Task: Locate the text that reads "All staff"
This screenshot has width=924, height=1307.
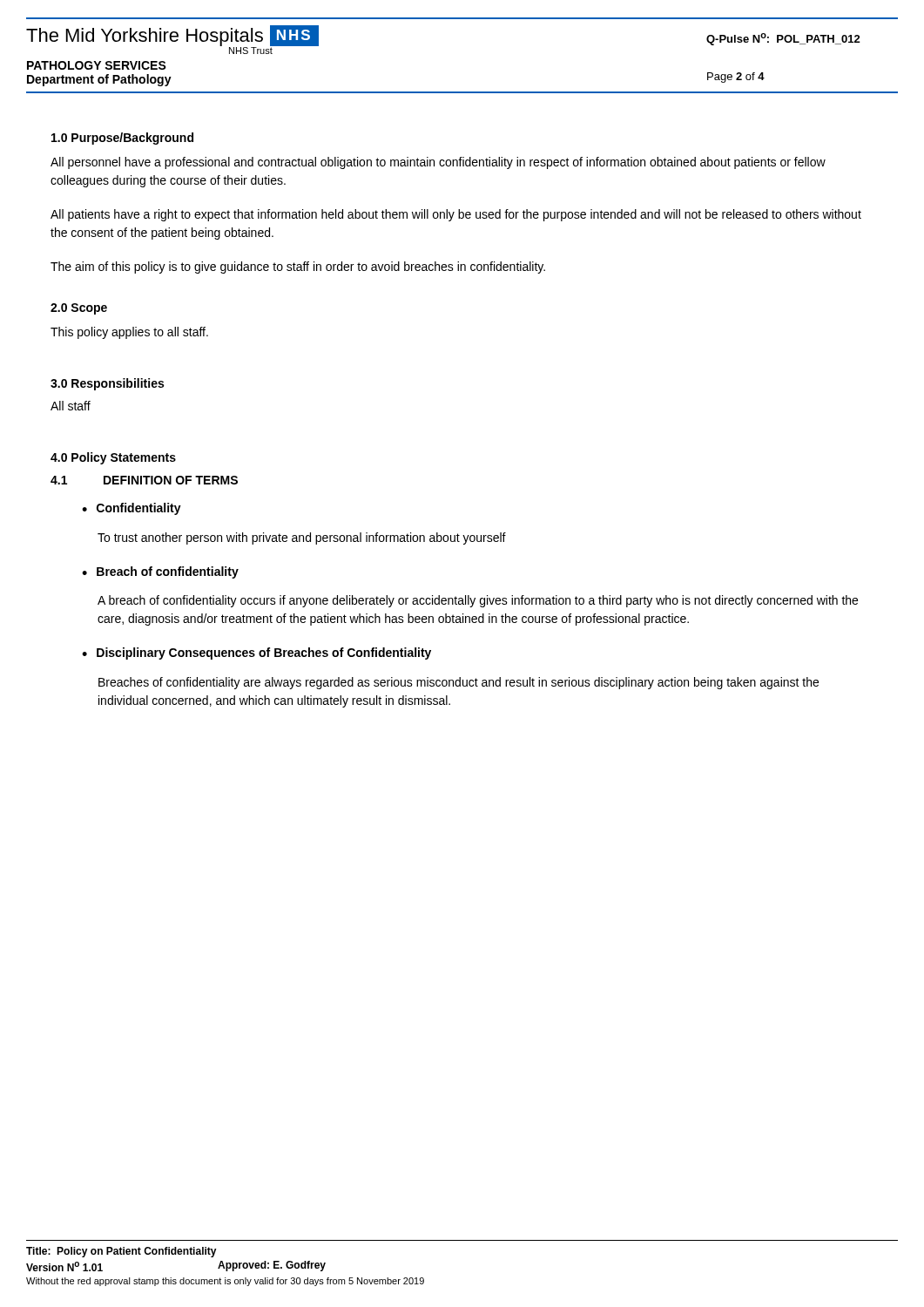Action: tap(70, 406)
